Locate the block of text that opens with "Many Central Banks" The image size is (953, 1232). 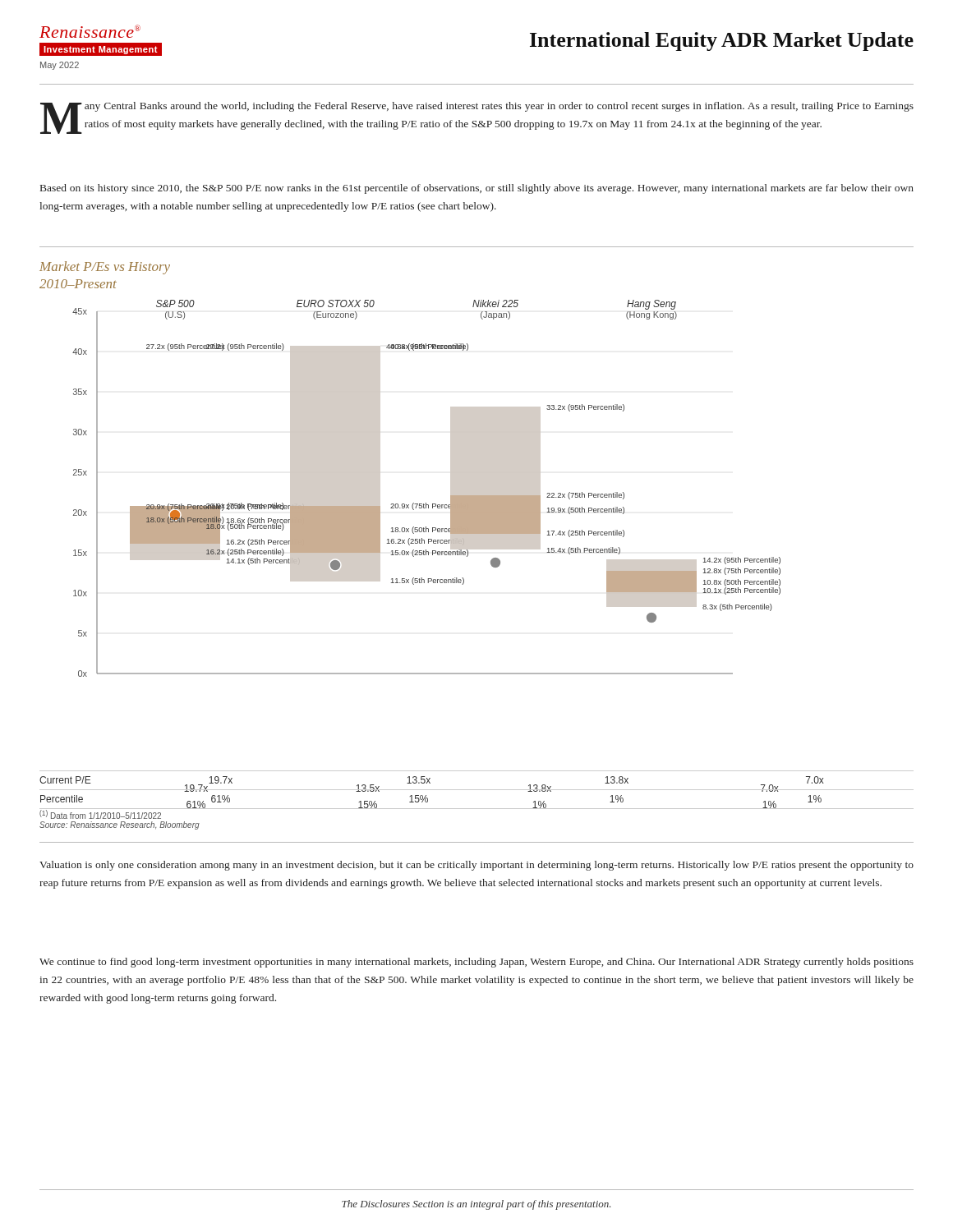476,116
